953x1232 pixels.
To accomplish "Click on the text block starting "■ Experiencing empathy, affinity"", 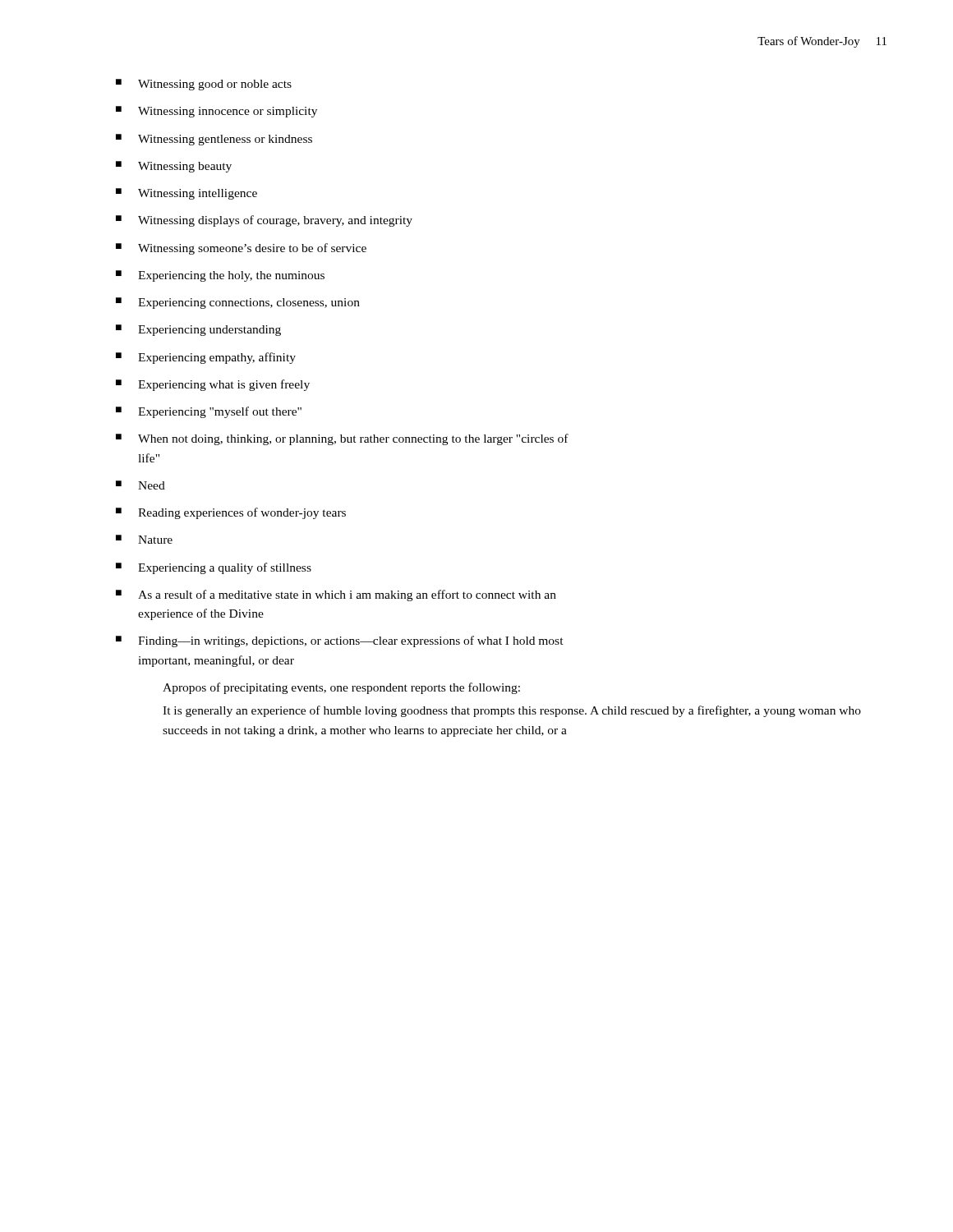I will click(x=206, y=358).
